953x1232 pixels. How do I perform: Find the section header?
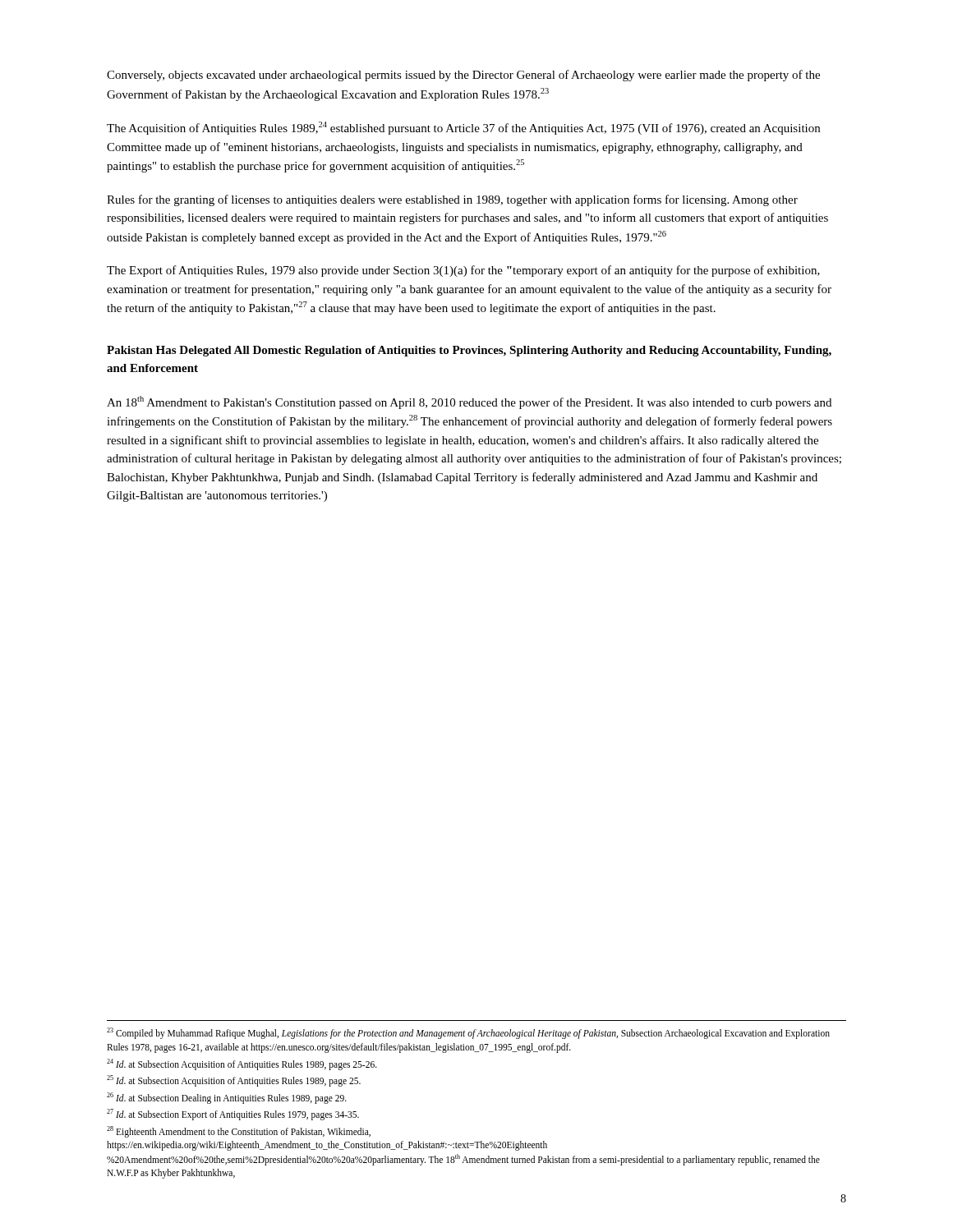coord(469,359)
